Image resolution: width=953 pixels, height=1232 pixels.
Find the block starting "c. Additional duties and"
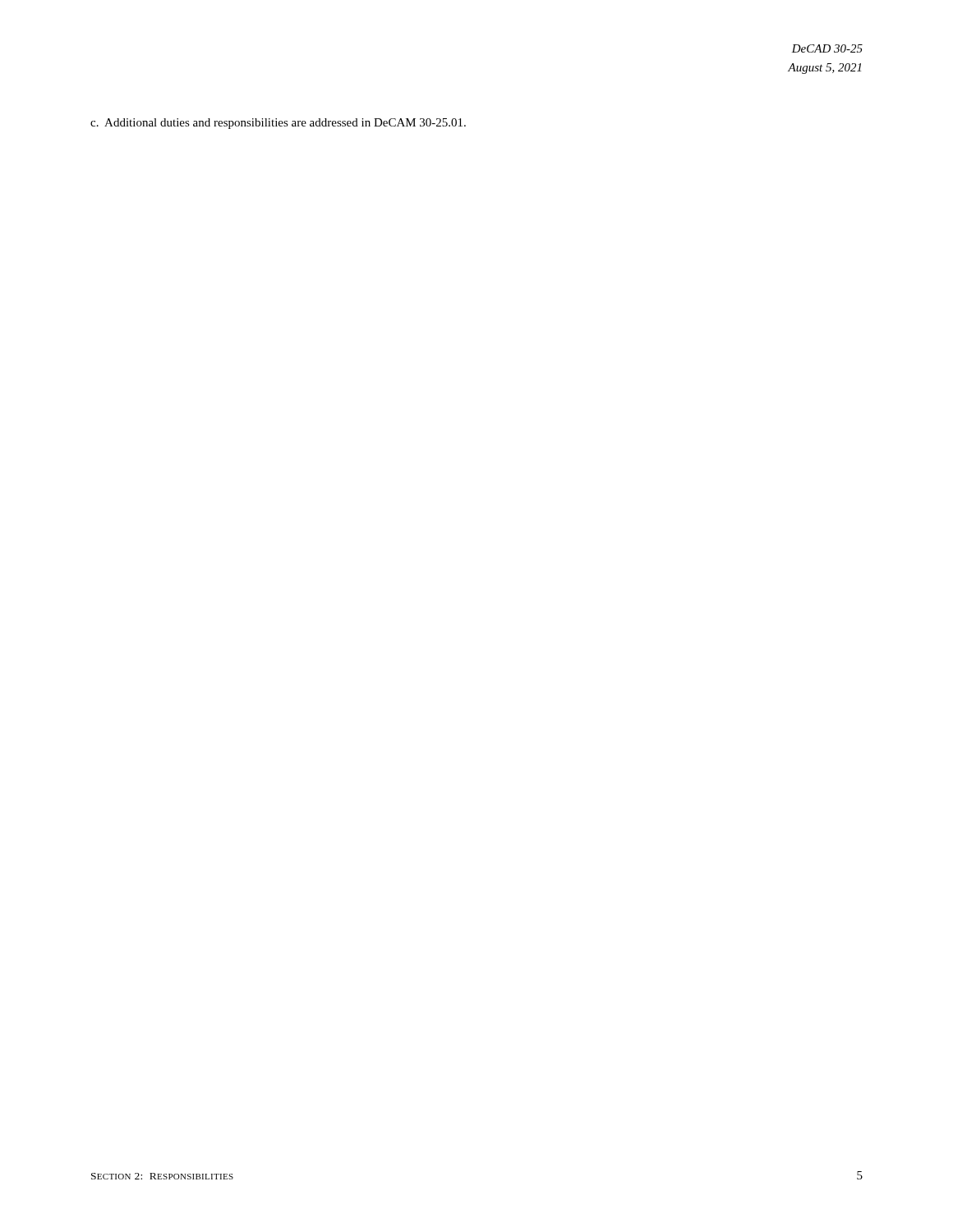(x=278, y=122)
